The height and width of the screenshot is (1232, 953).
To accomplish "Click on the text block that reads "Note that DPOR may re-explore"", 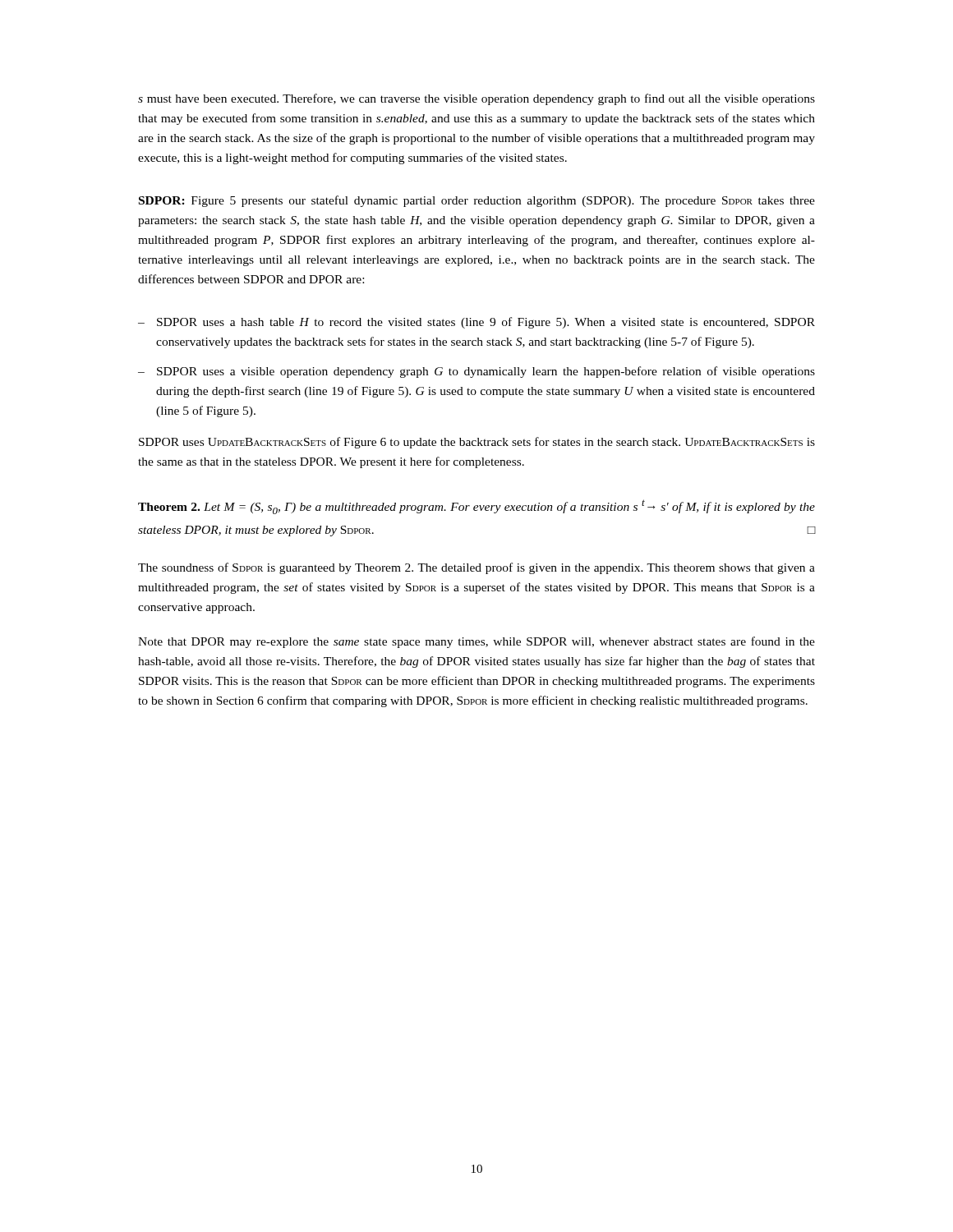I will [476, 670].
